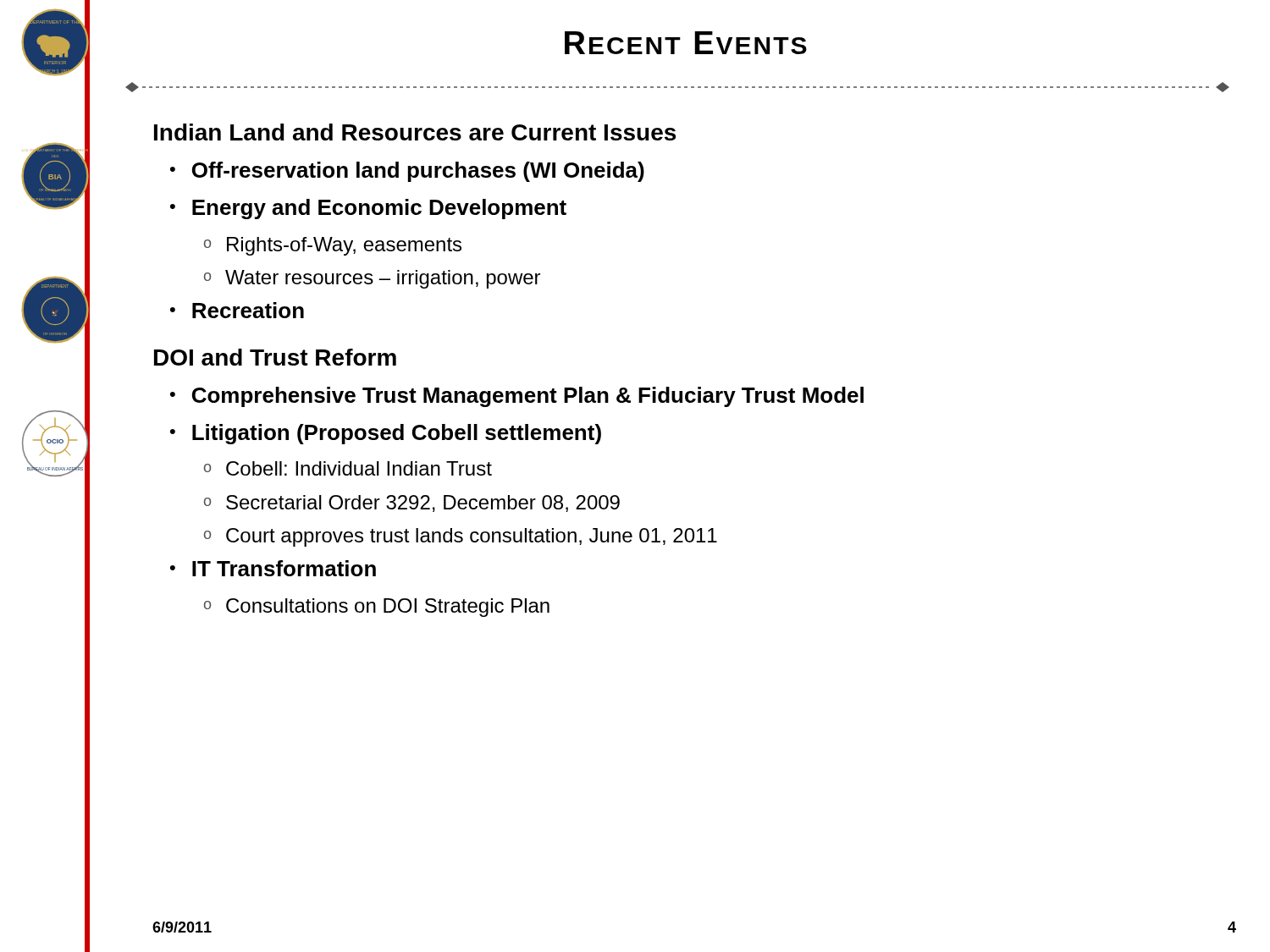
Task: Select the region starting "DOI and Trust Reform"
Action: pos(275,357)
